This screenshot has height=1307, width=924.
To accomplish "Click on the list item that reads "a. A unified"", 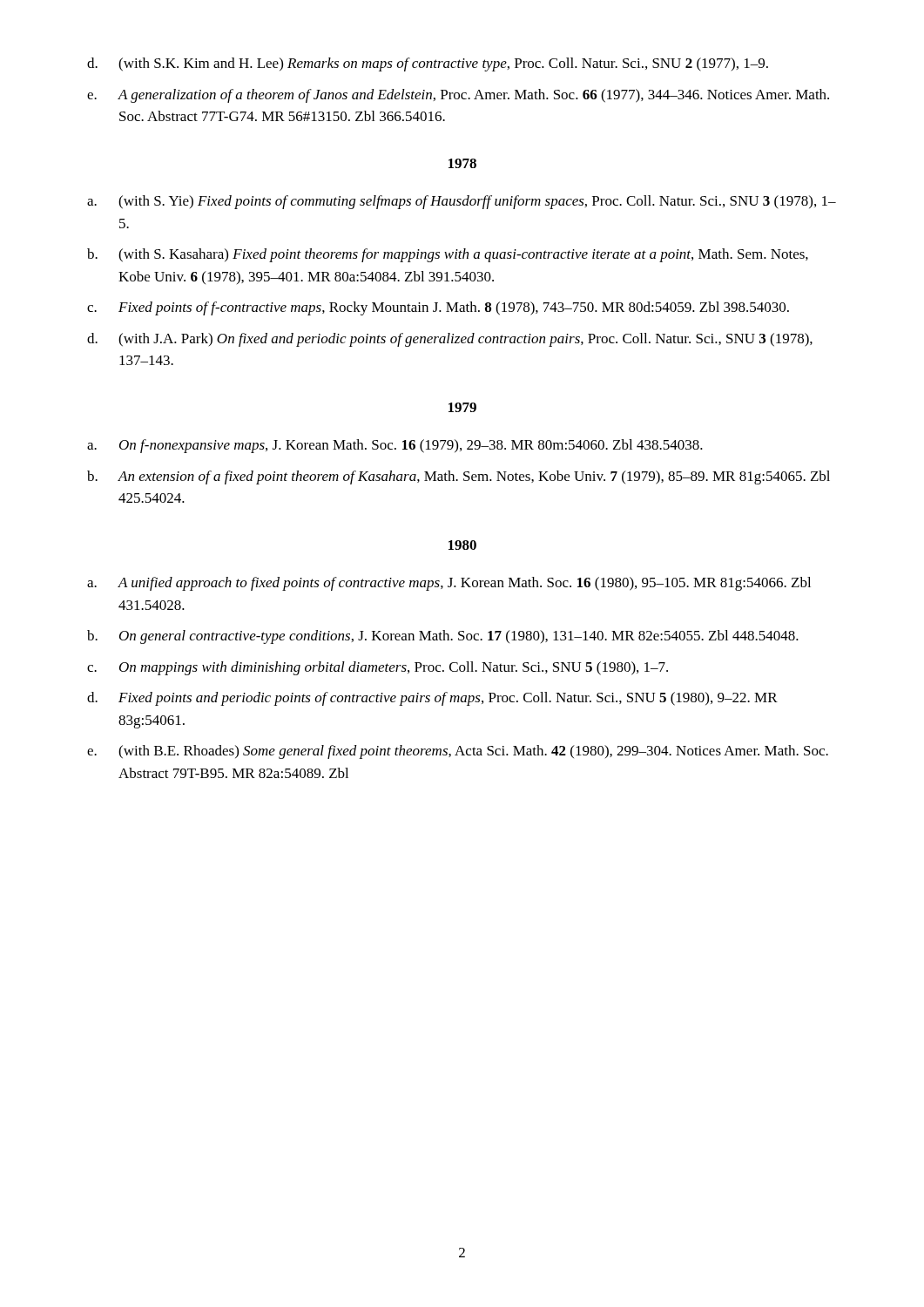I will (462, 594).
